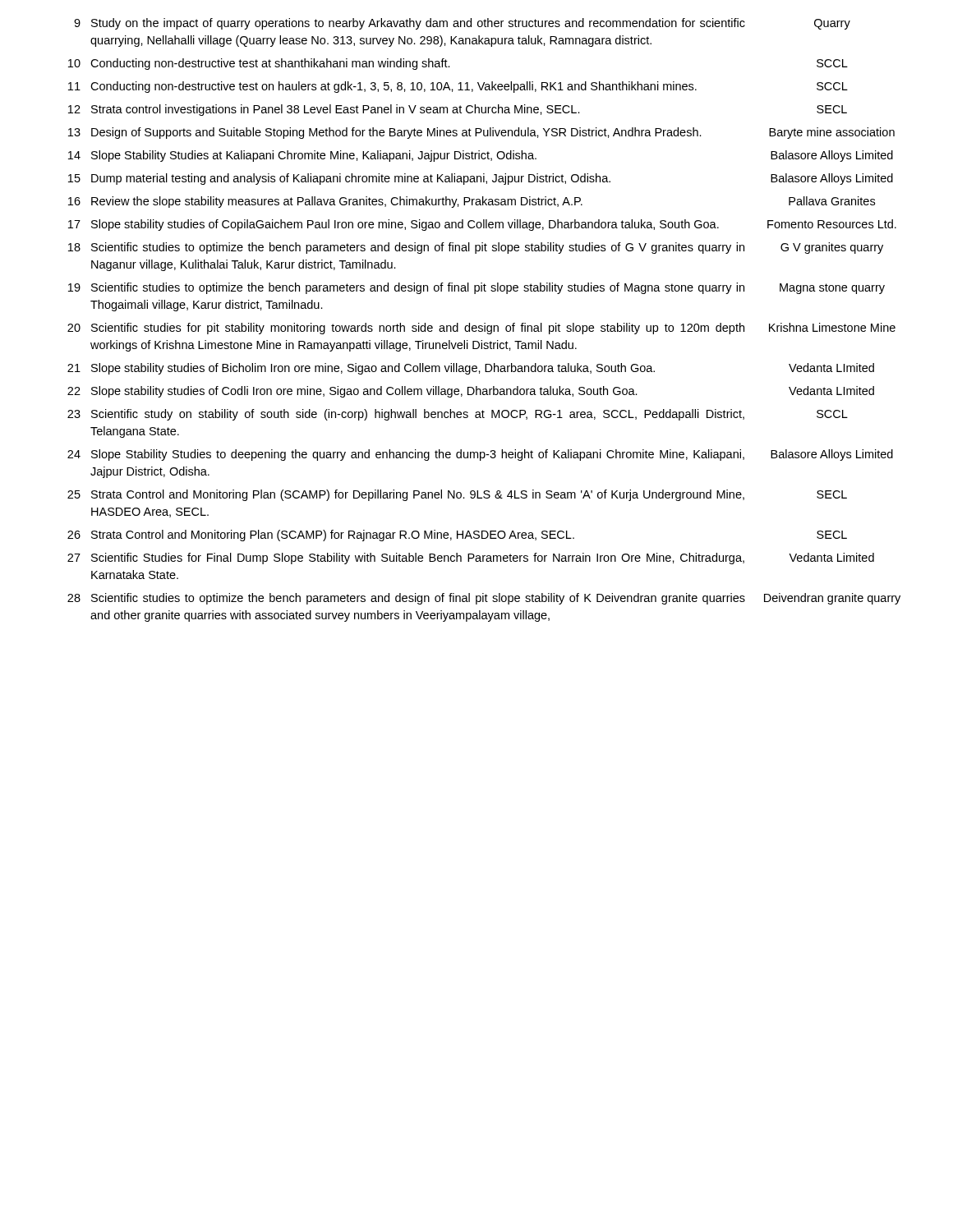This screenshot has height=1232, width=953.
Task: Navigate to the passage starting "28 Scientific studies to optimize the bench"
Action: (476, 607)
